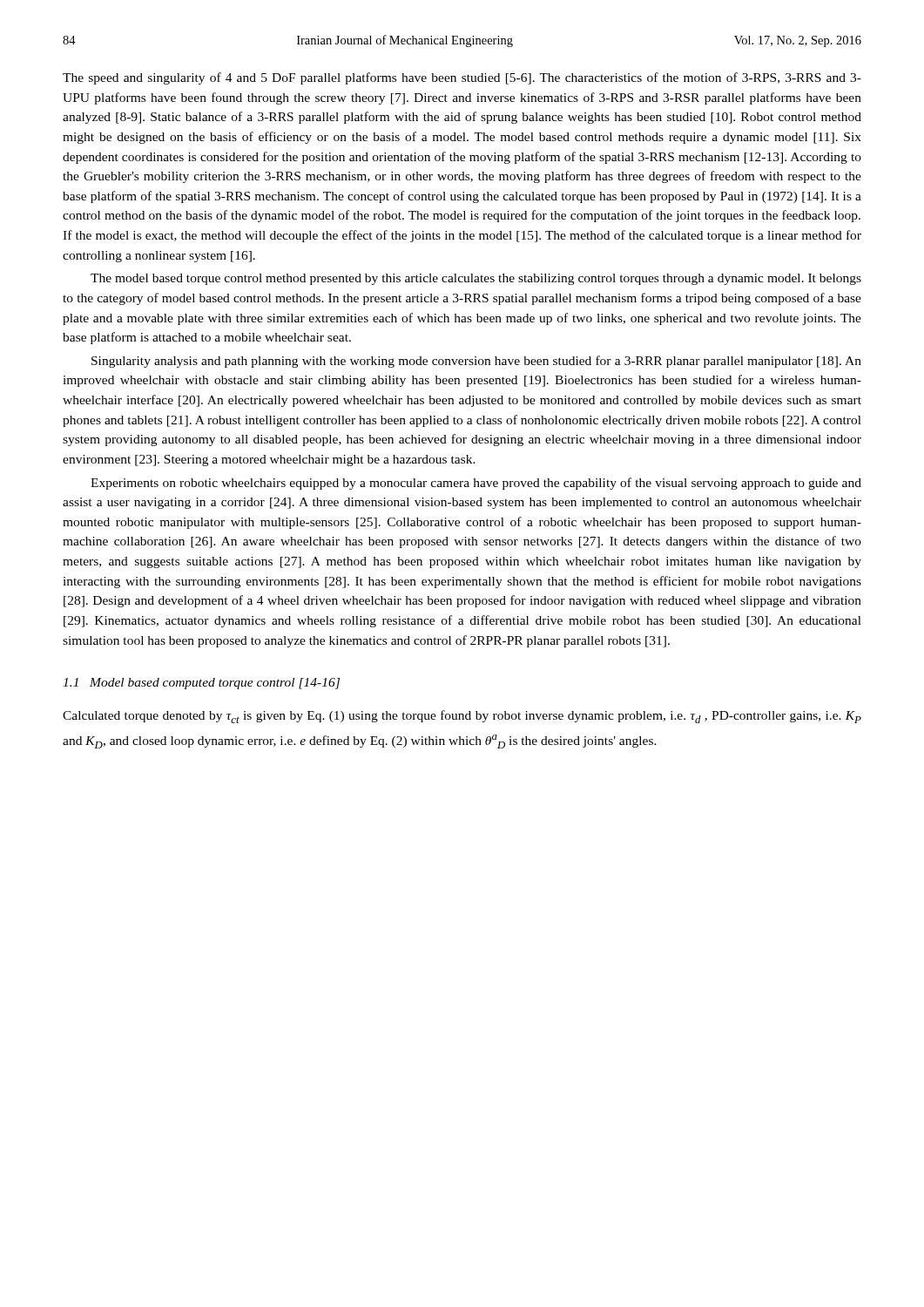Click a section header

click(x=202, y=682)
